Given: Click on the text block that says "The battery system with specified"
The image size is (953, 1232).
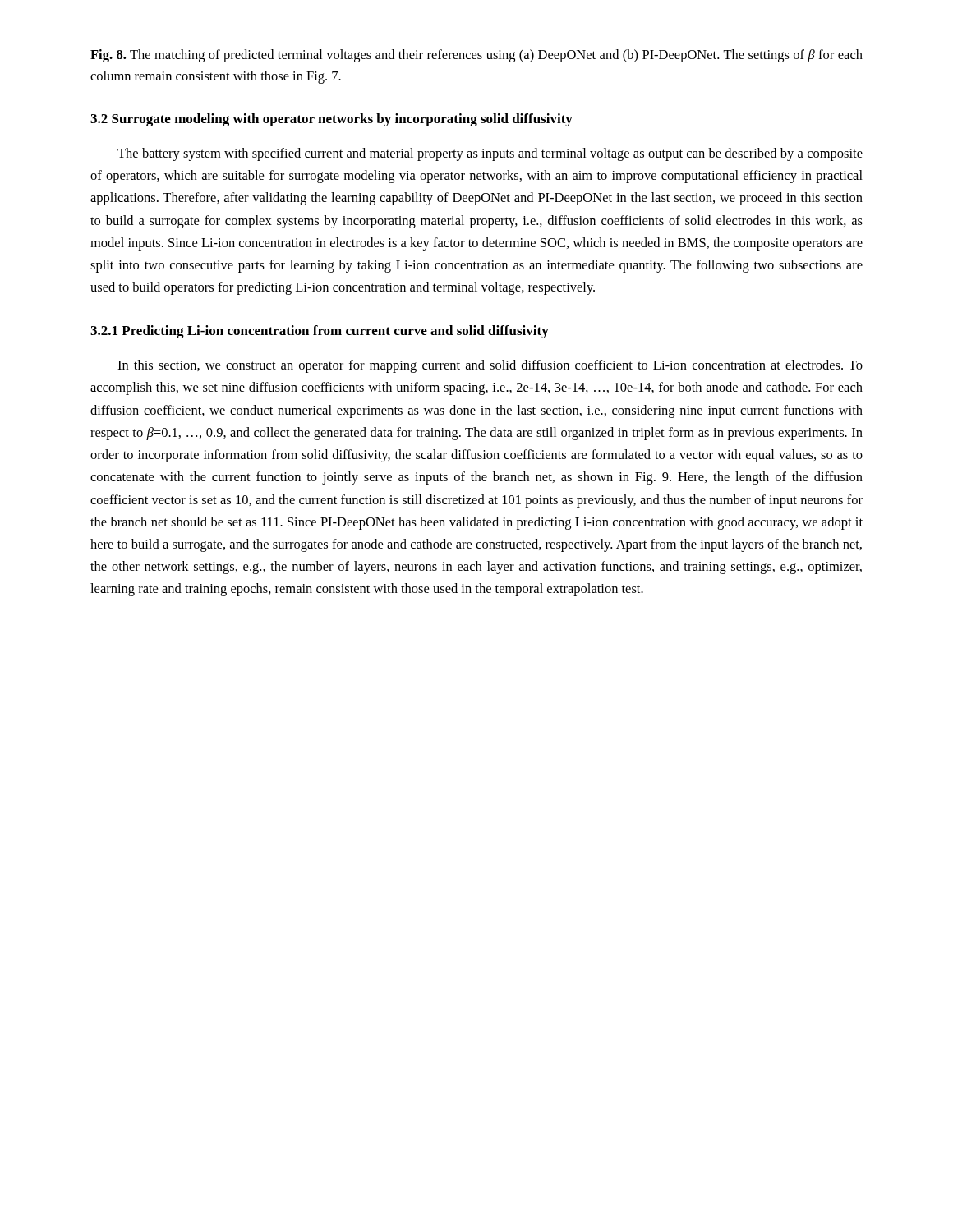Looking at the screenshot, I should point(476,220).
